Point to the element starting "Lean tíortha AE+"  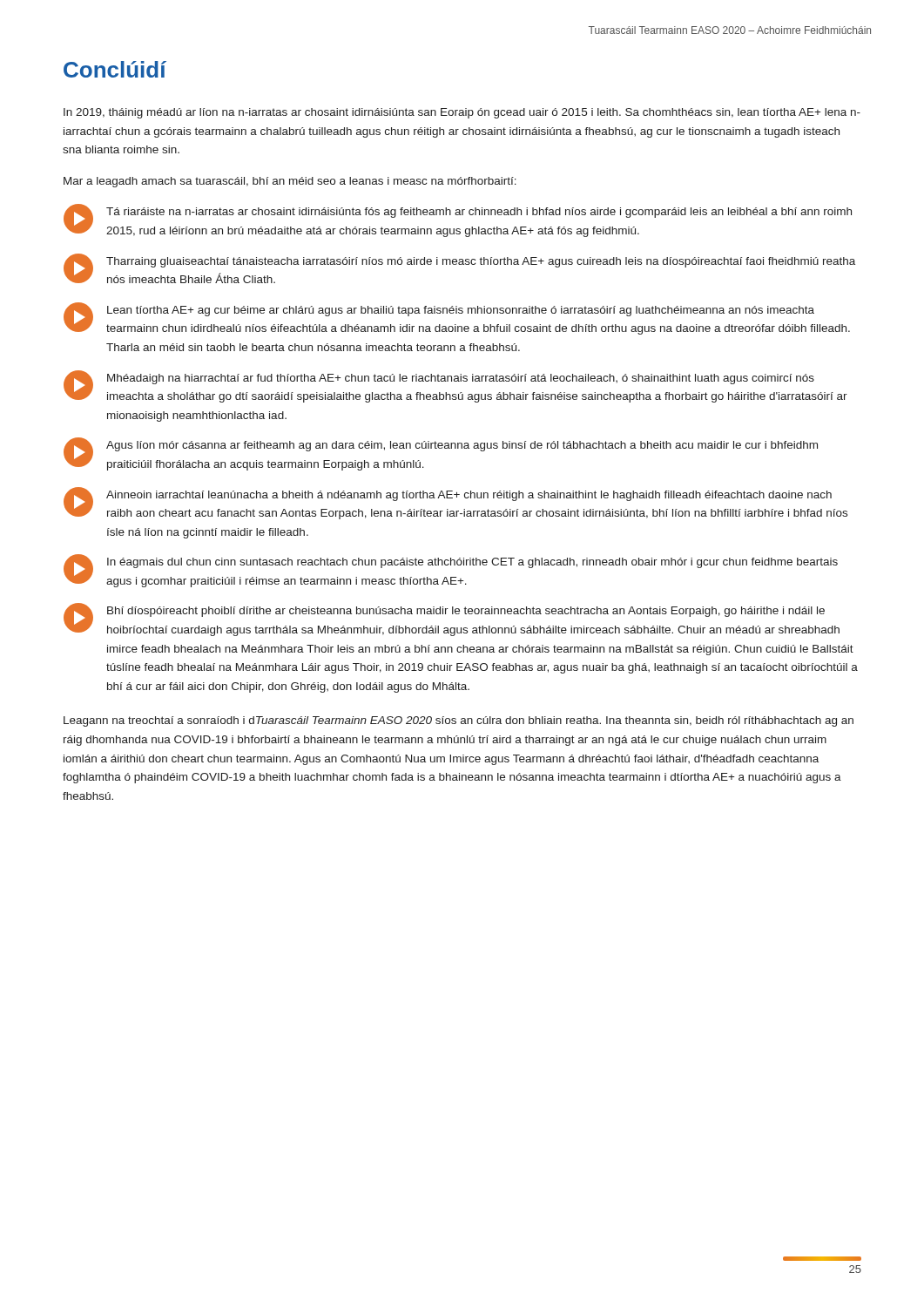pyautogui.click(x=478, y=328)
